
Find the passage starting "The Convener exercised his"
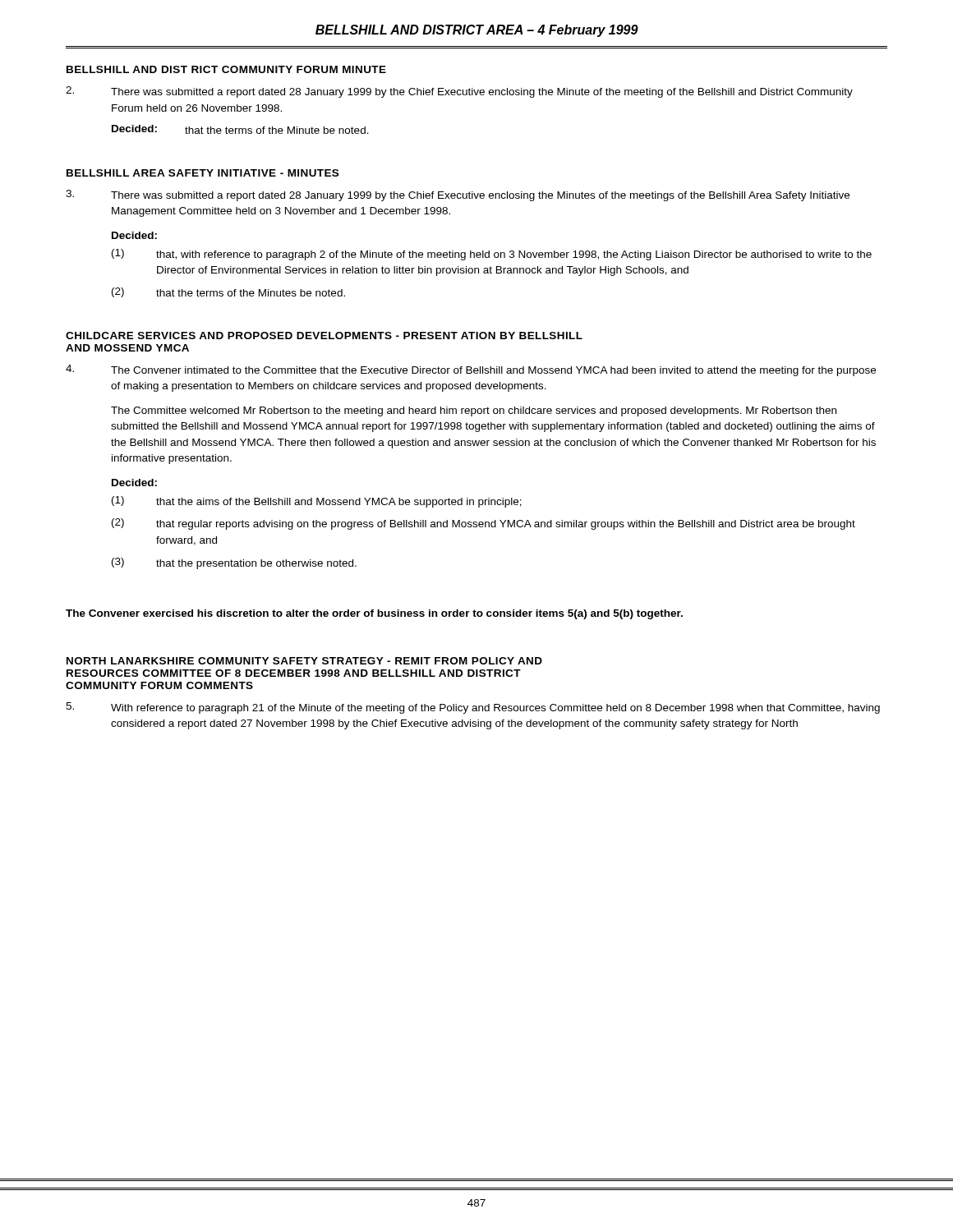coord(375,613)
